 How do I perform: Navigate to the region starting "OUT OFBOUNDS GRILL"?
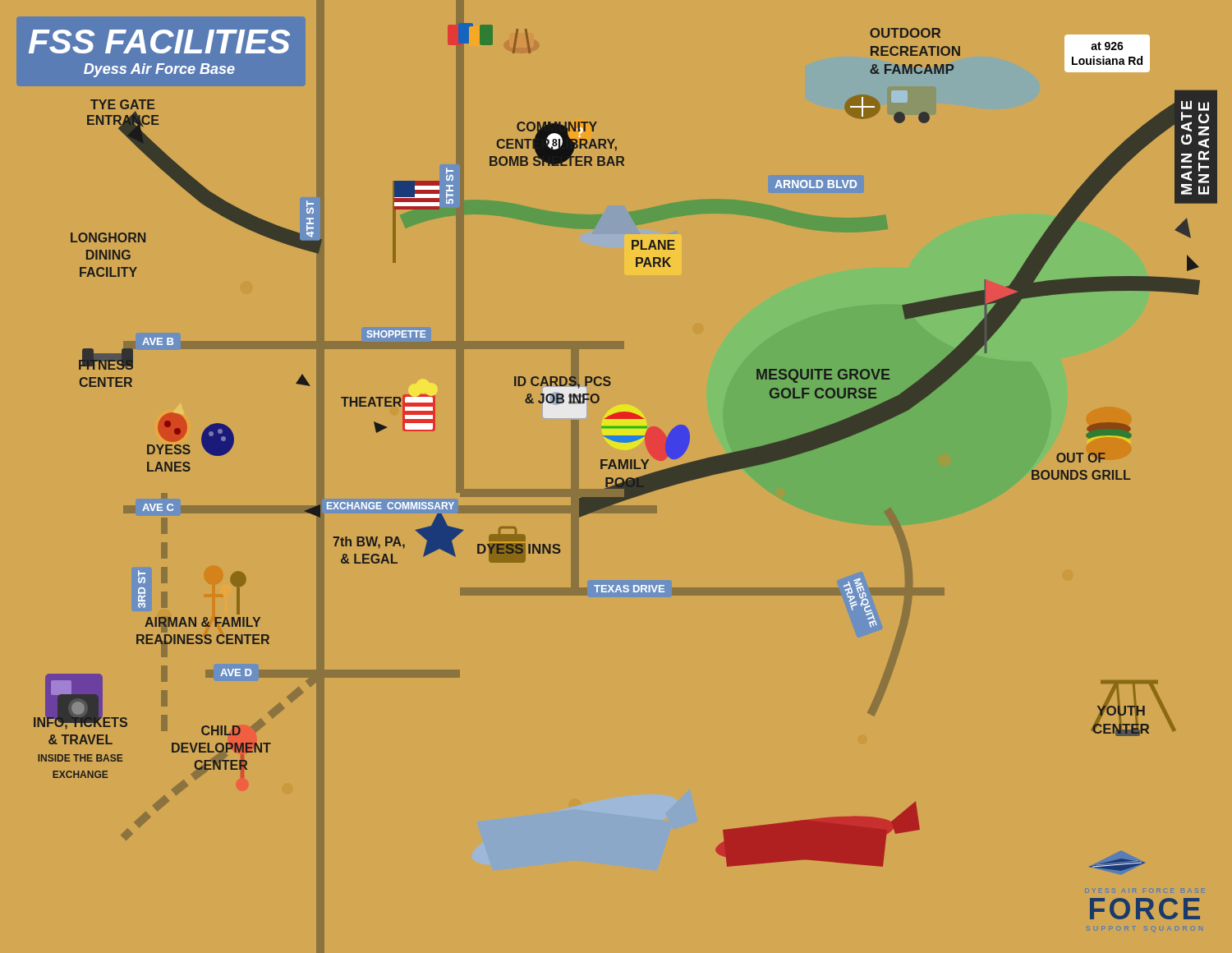coord(1081,467)
